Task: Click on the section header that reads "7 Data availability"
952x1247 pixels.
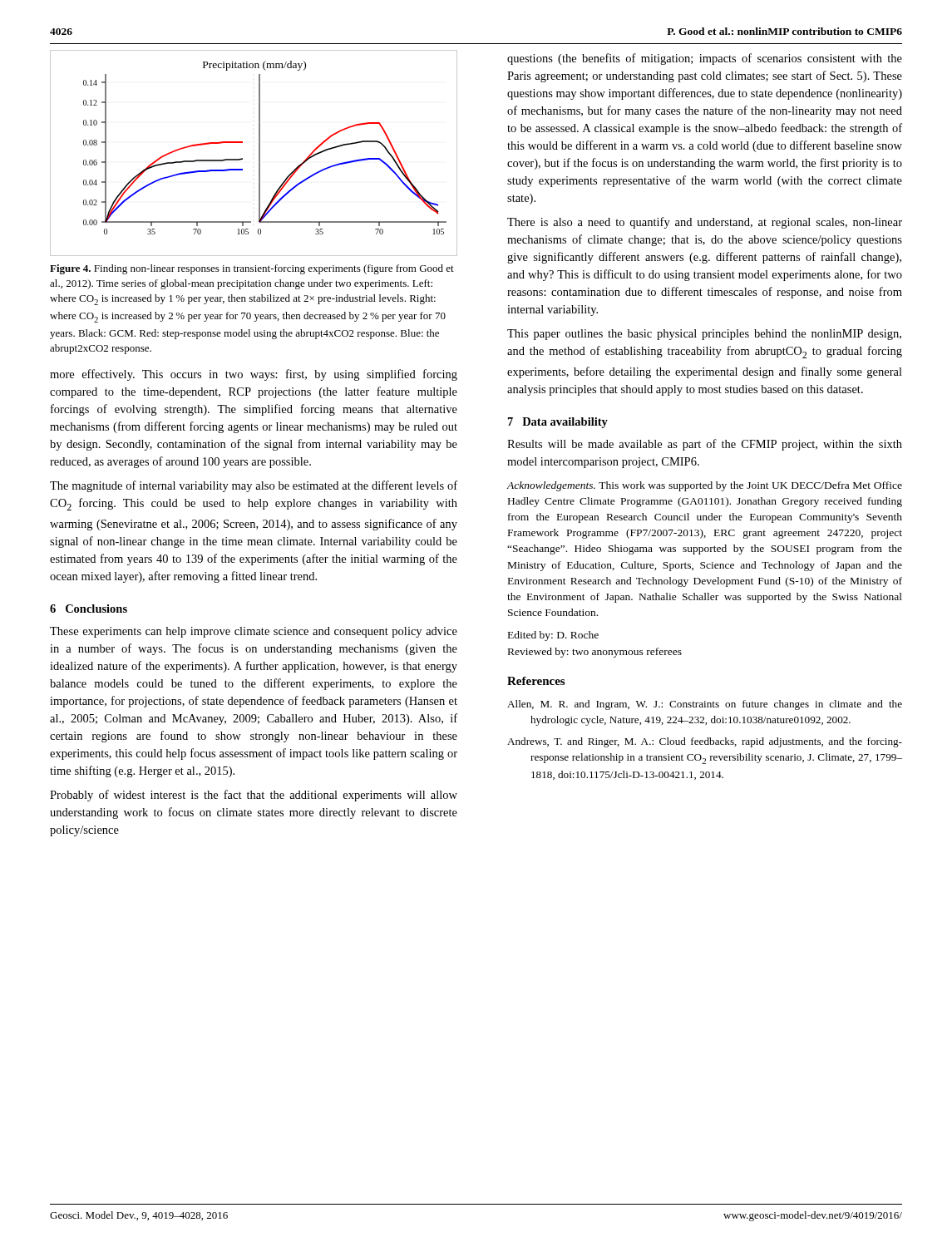Action: [x=557, y=421]
